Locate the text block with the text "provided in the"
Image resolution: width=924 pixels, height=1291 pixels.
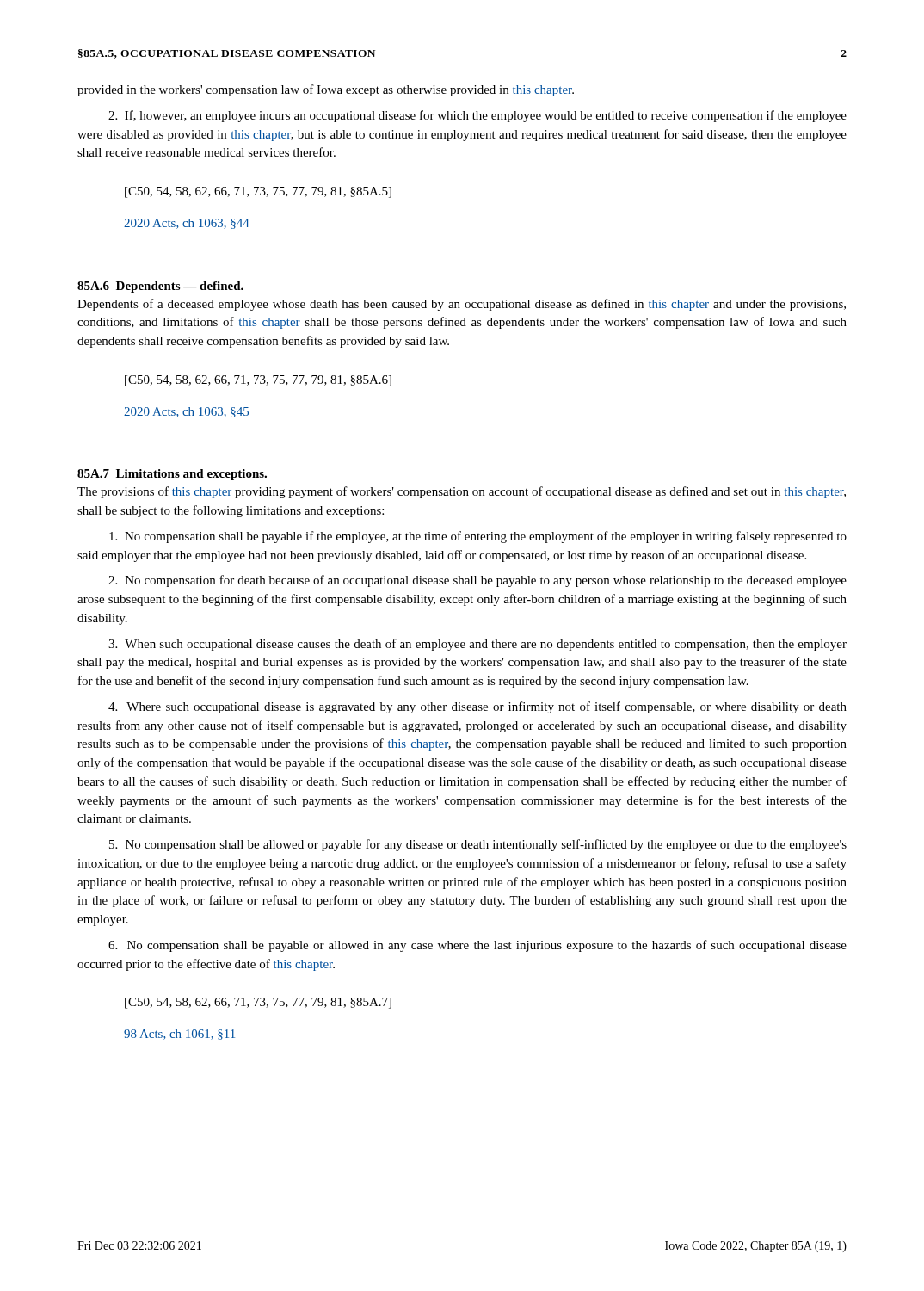point(462,90)
